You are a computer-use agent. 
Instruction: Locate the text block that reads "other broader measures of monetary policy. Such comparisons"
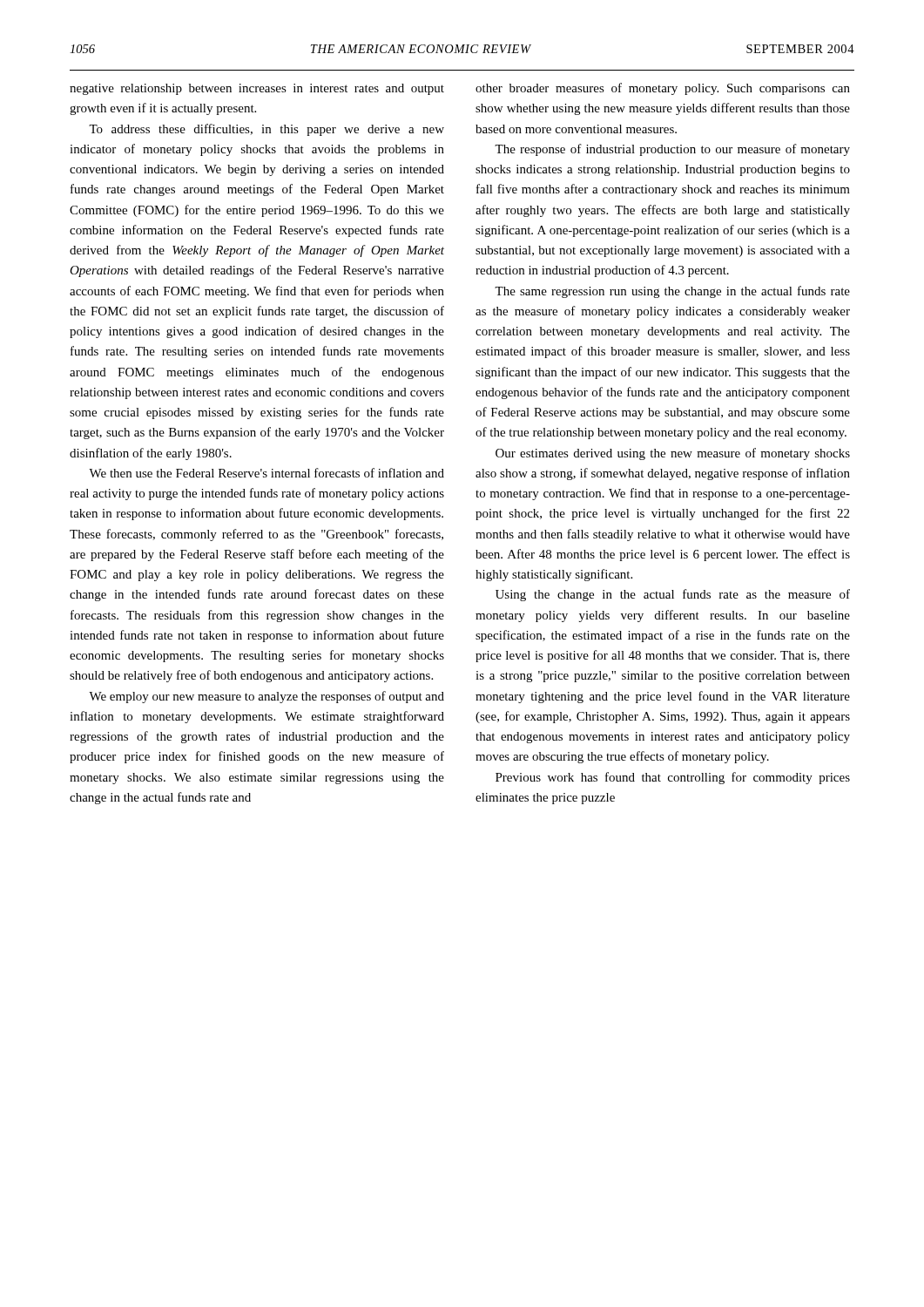point(663,443)
